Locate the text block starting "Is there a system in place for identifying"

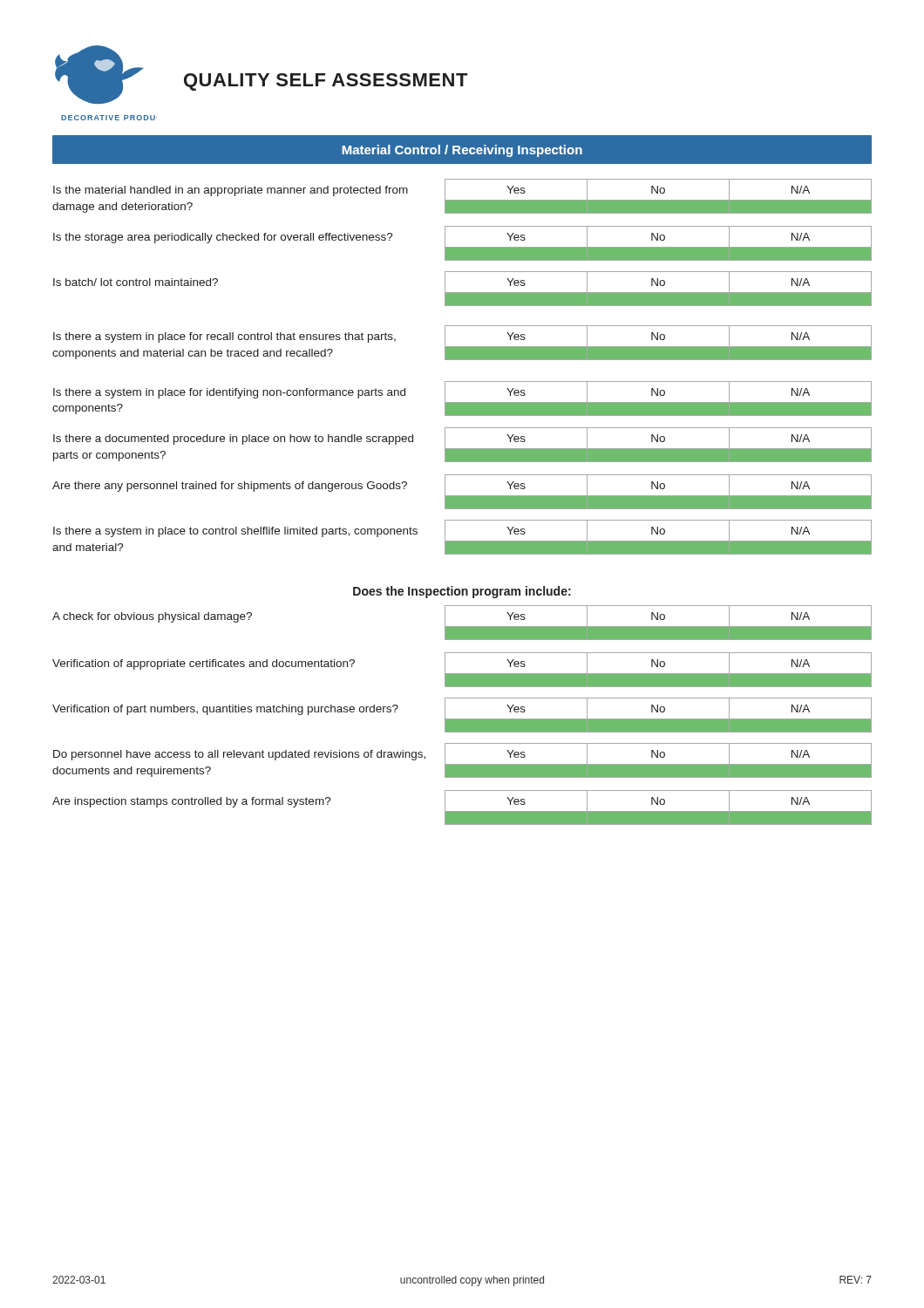229,400
